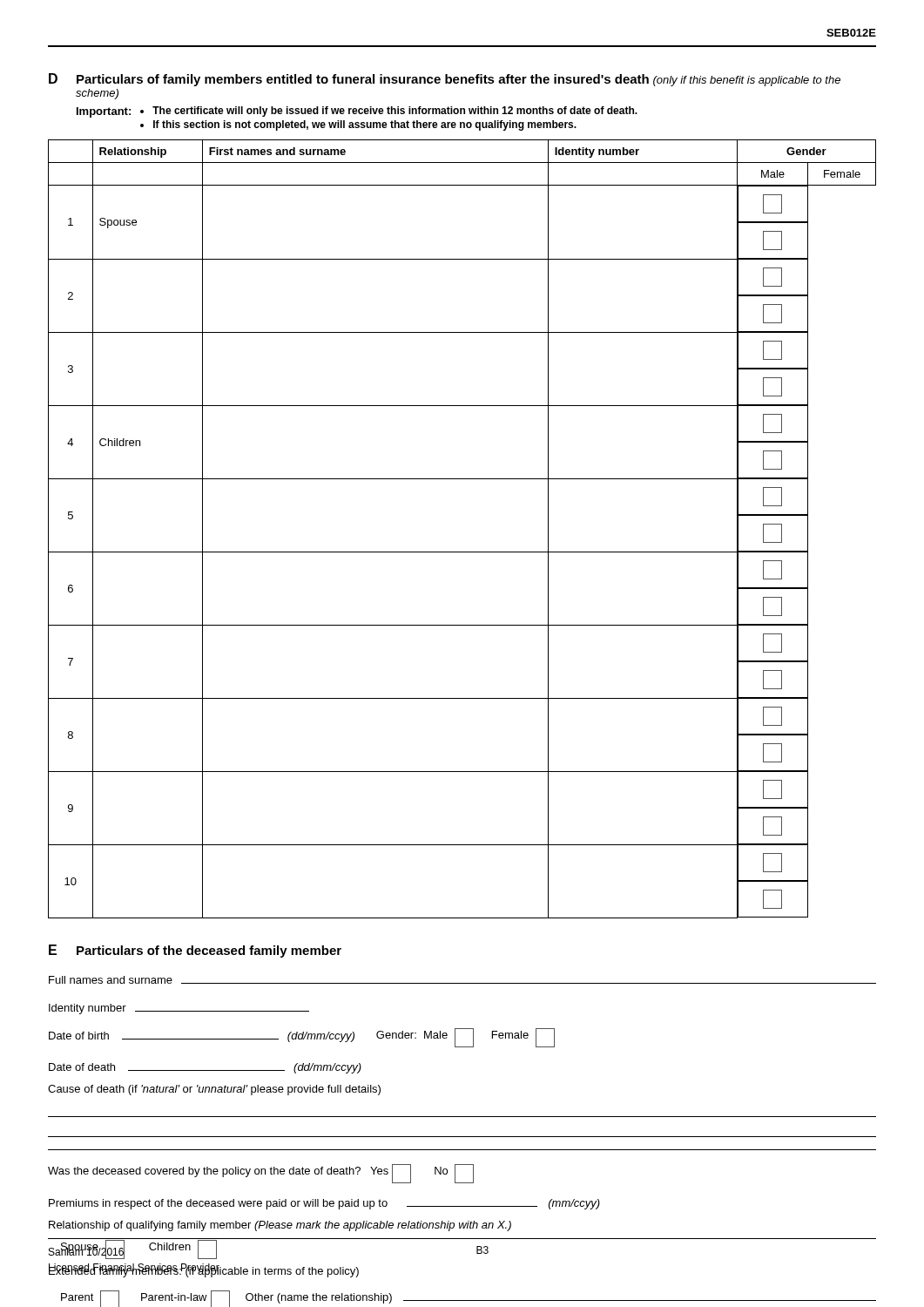
Task: Point to the text starting "D Particulars of family members entitled to funeral"
Action: pos(462,85)
